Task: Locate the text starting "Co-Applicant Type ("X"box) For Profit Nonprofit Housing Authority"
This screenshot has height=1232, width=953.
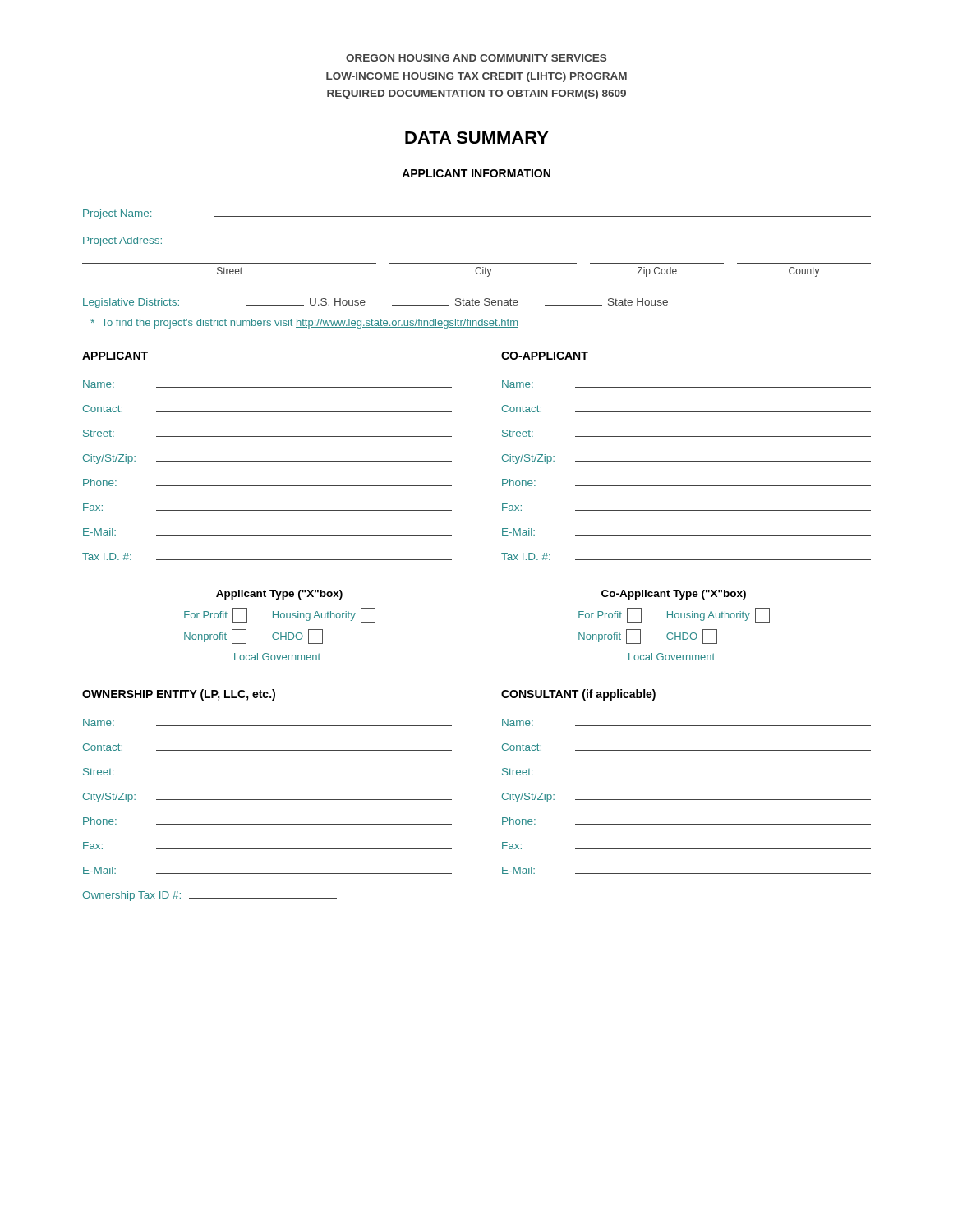Action: point(674,625)
